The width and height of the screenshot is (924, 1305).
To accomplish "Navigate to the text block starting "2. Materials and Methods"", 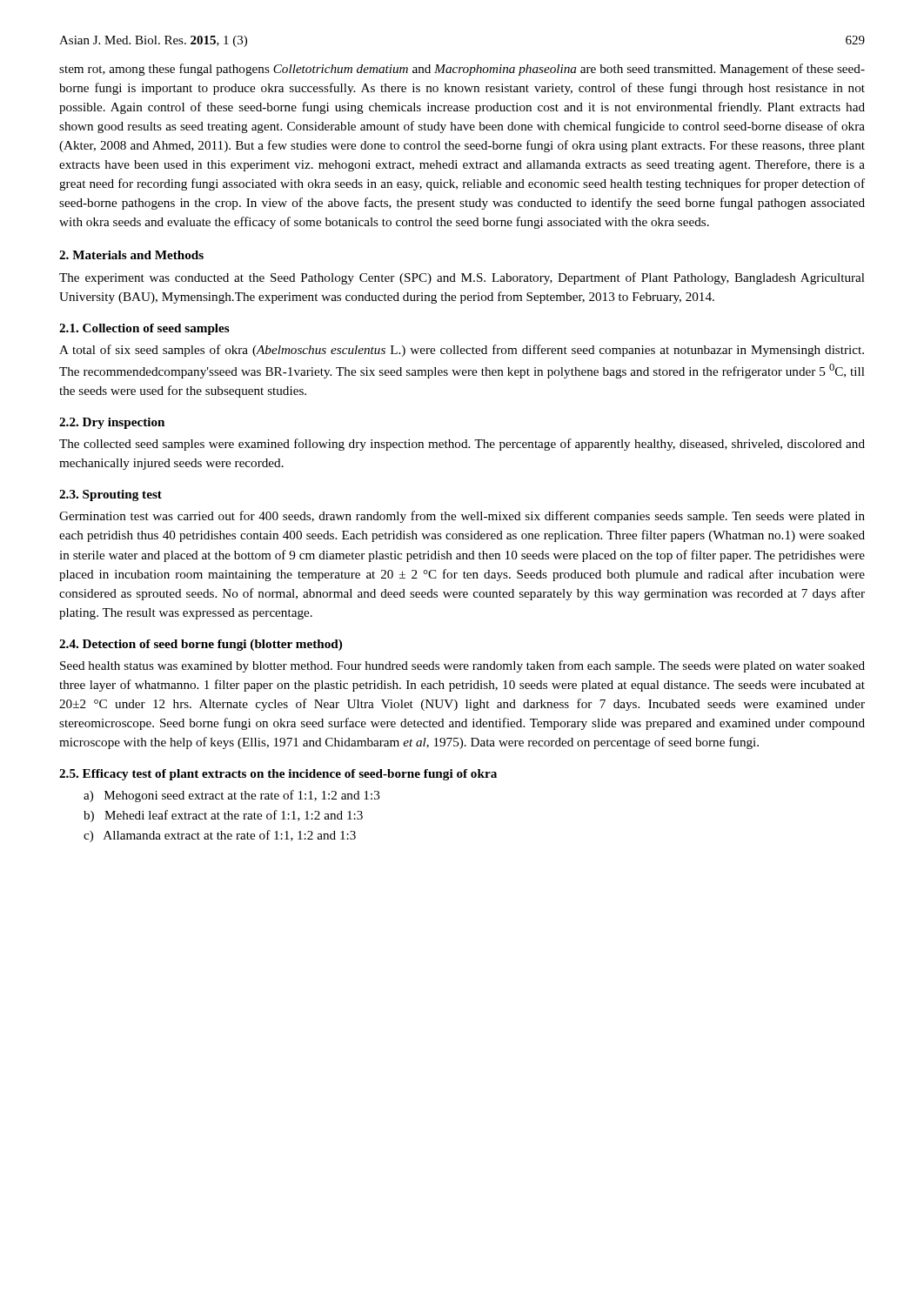I will click(x=131, y=255).
